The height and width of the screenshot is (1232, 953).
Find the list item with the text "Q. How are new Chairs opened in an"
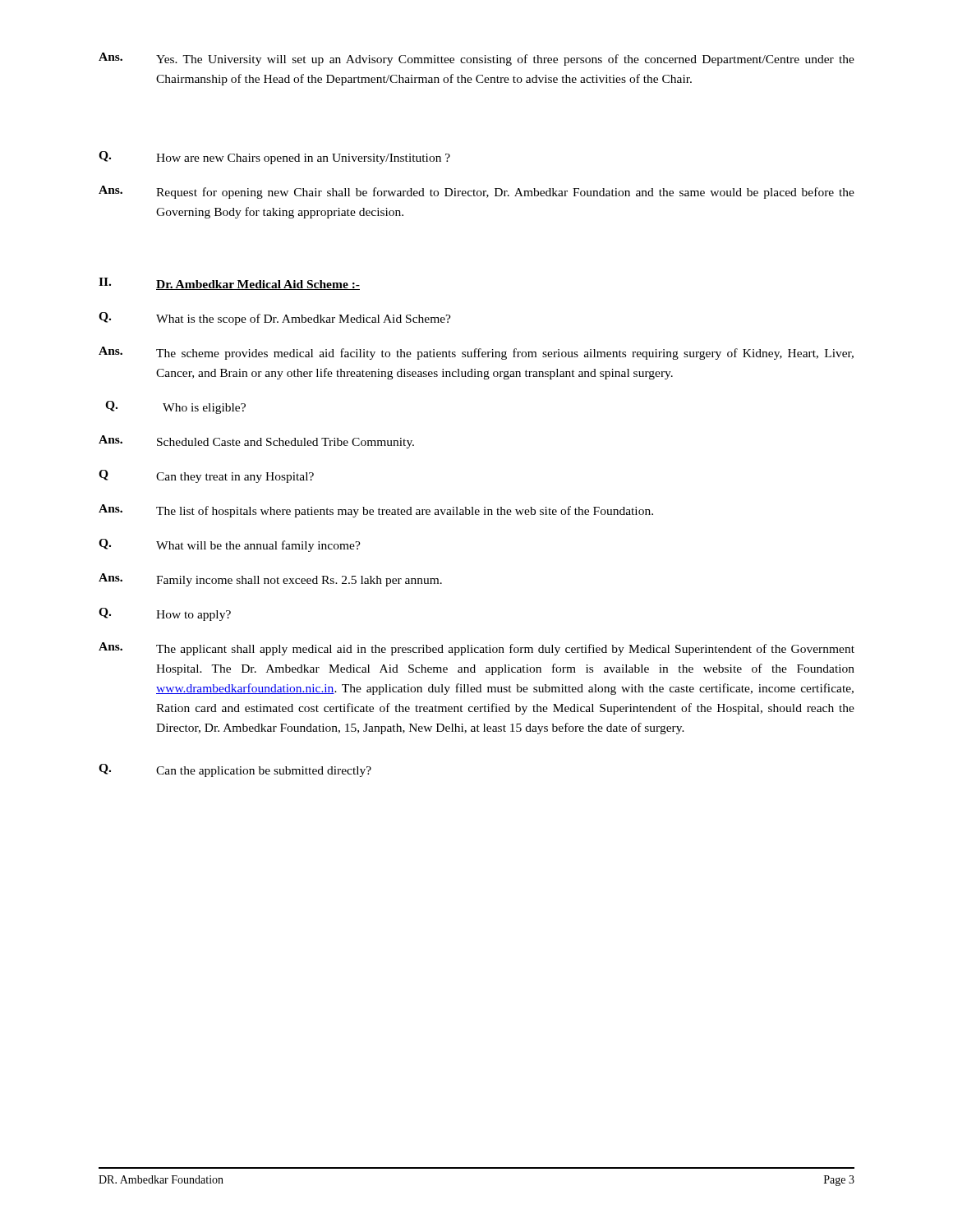pyautogui.click(x=274, y=158)
